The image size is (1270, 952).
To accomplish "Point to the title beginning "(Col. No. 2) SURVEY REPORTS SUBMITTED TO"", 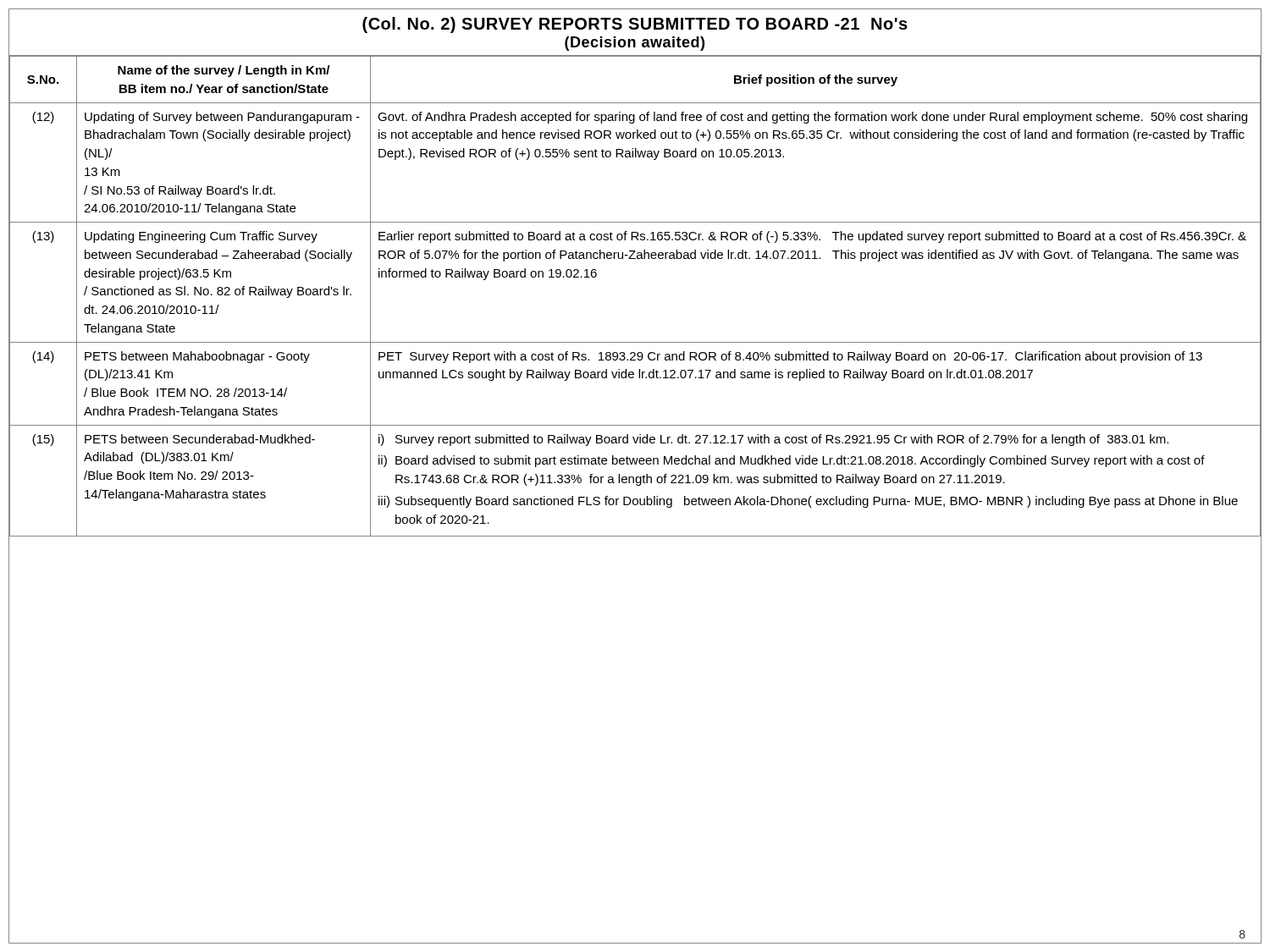I will point(635,33).
